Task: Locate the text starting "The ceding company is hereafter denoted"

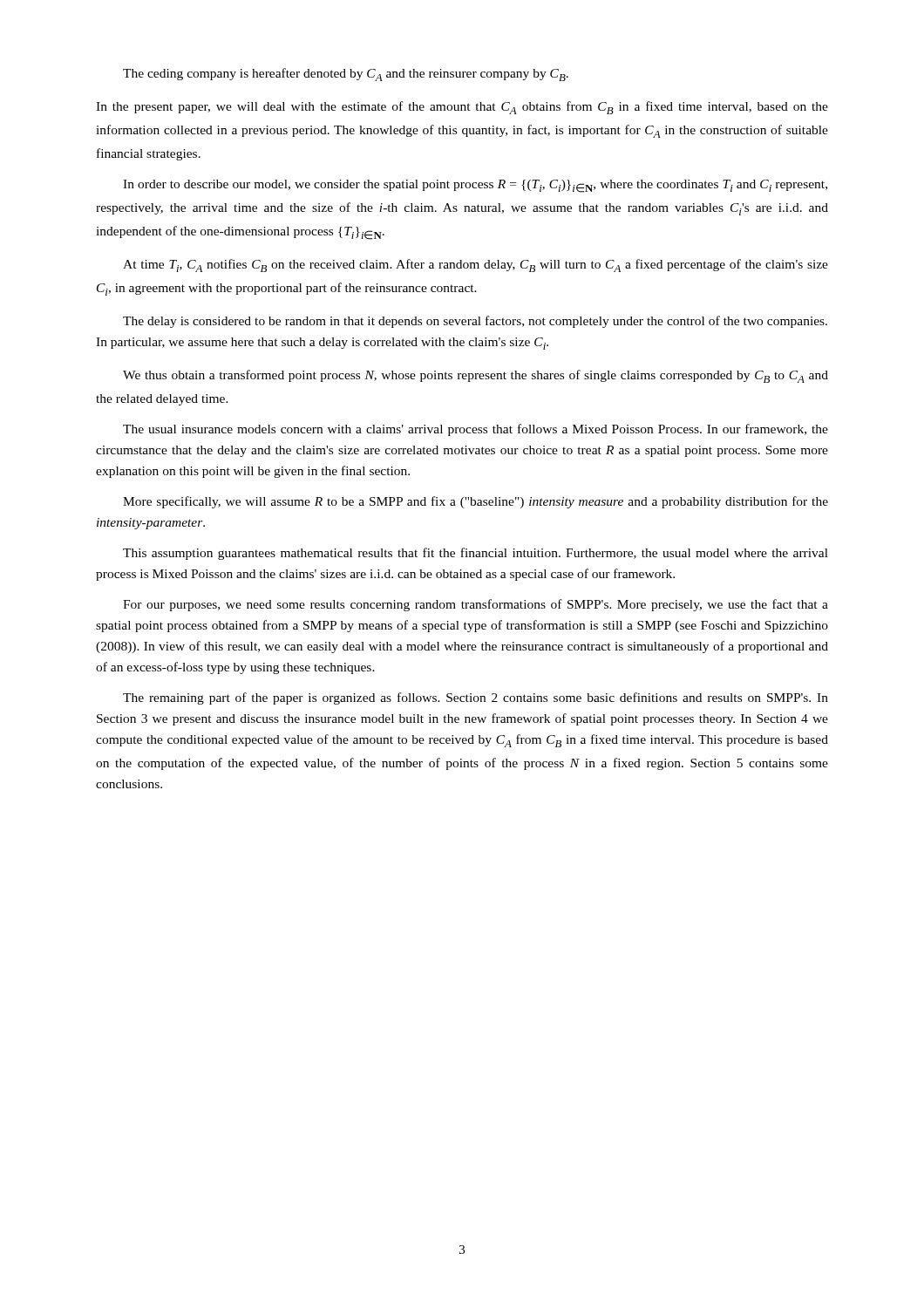Action: [462, 113]
